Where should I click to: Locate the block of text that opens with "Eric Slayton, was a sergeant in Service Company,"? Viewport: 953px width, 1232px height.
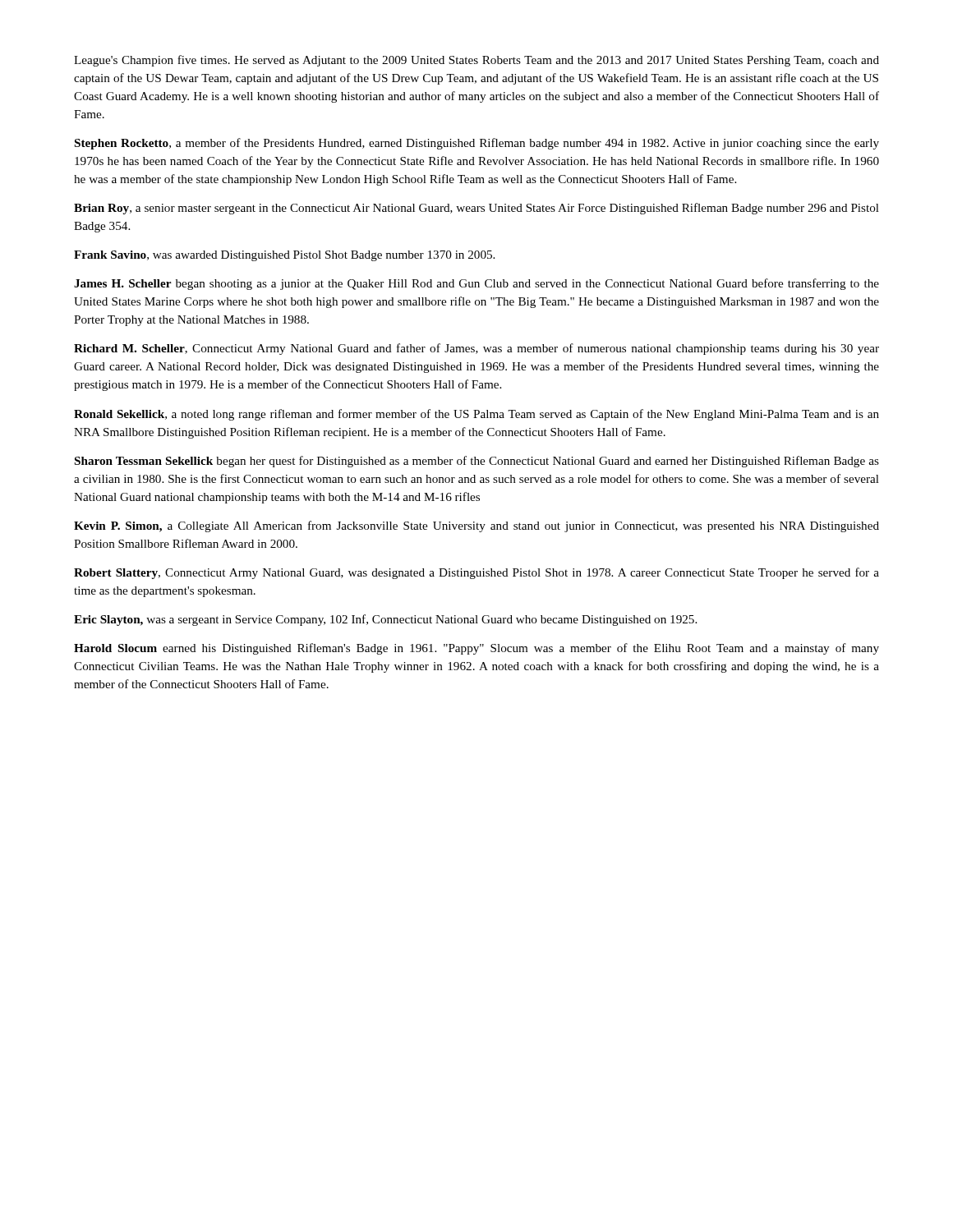pos(476,619)
